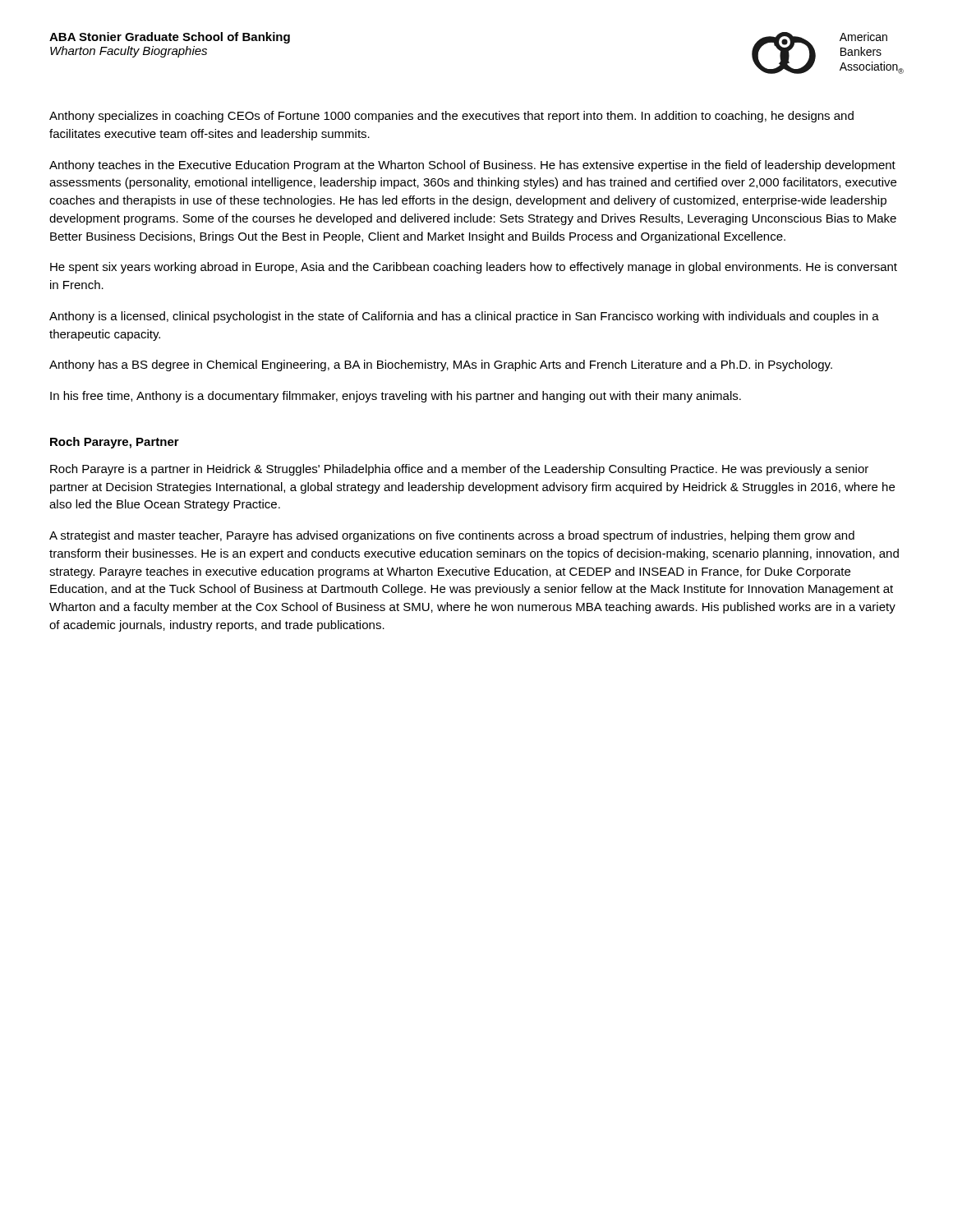
Task: Select the logo
Action: tap(828, 53)
